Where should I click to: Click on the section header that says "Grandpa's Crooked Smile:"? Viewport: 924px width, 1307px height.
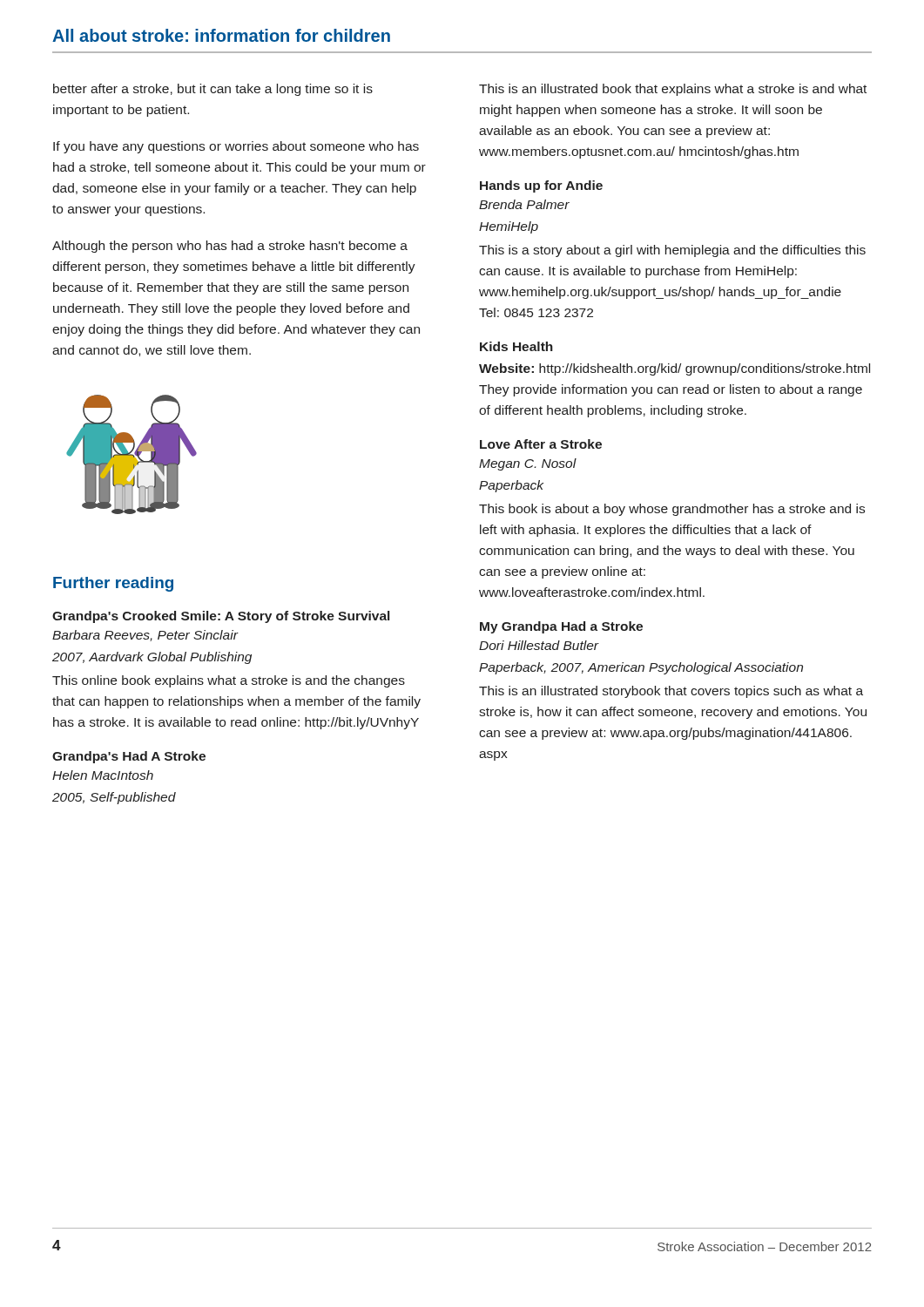pos(240,616)
